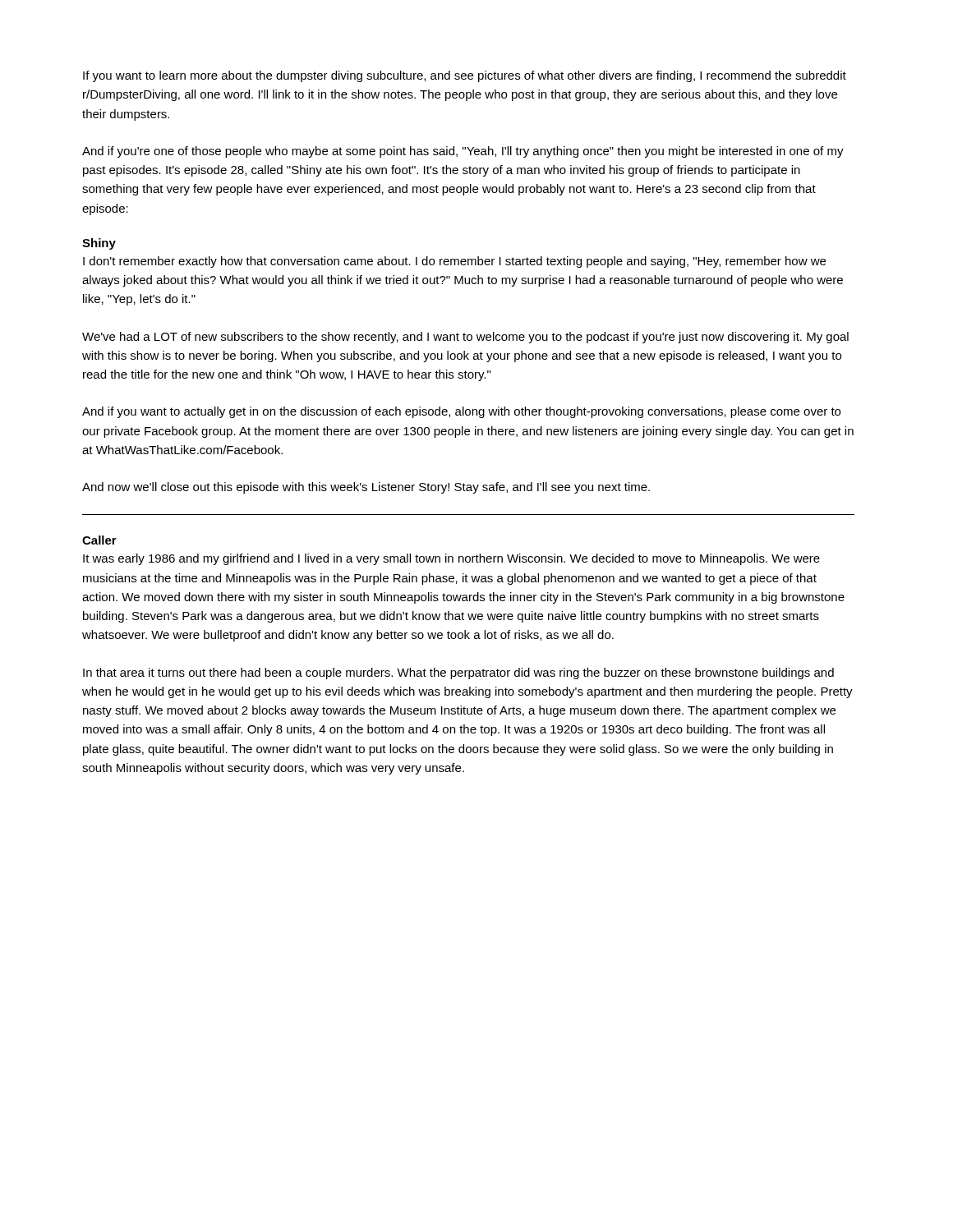Locate the text block with the text "And now we'll close out"
Image resolution: width=953 pixels, height=1232 pixels.
[x=367, y=487]
